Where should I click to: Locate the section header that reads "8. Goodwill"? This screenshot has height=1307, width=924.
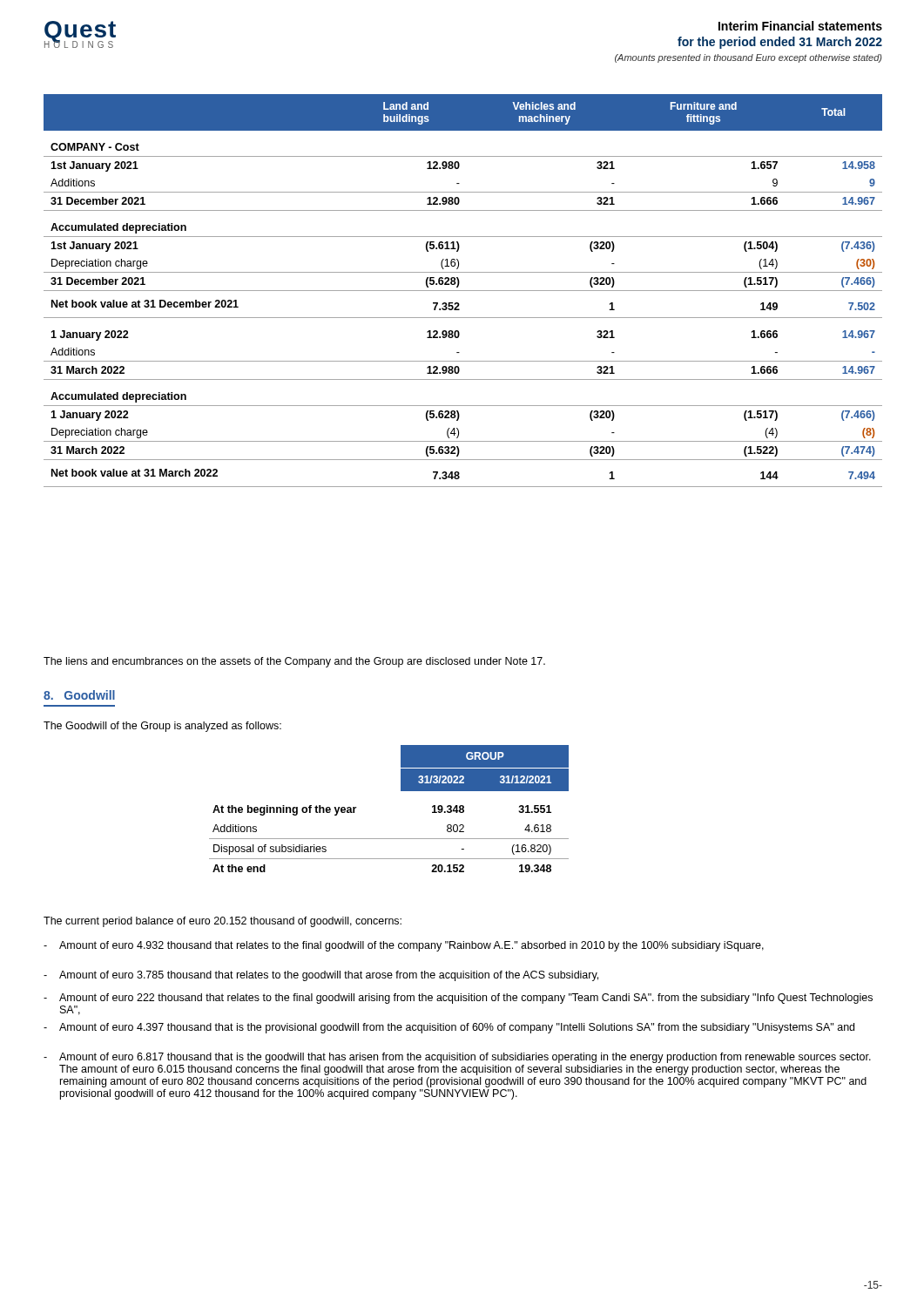[79, 698]
